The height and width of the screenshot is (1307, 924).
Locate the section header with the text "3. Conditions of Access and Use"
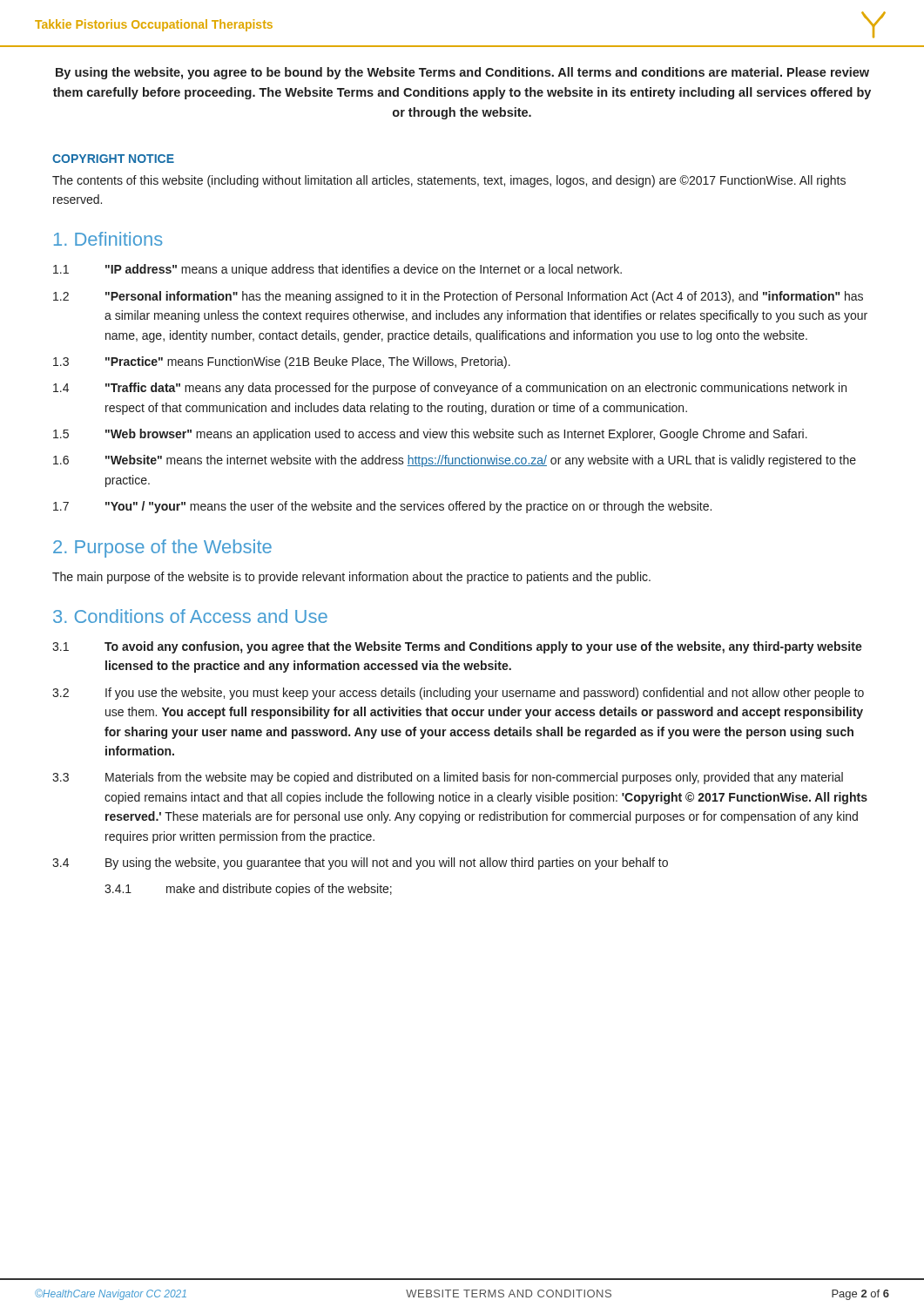point(190,617)
